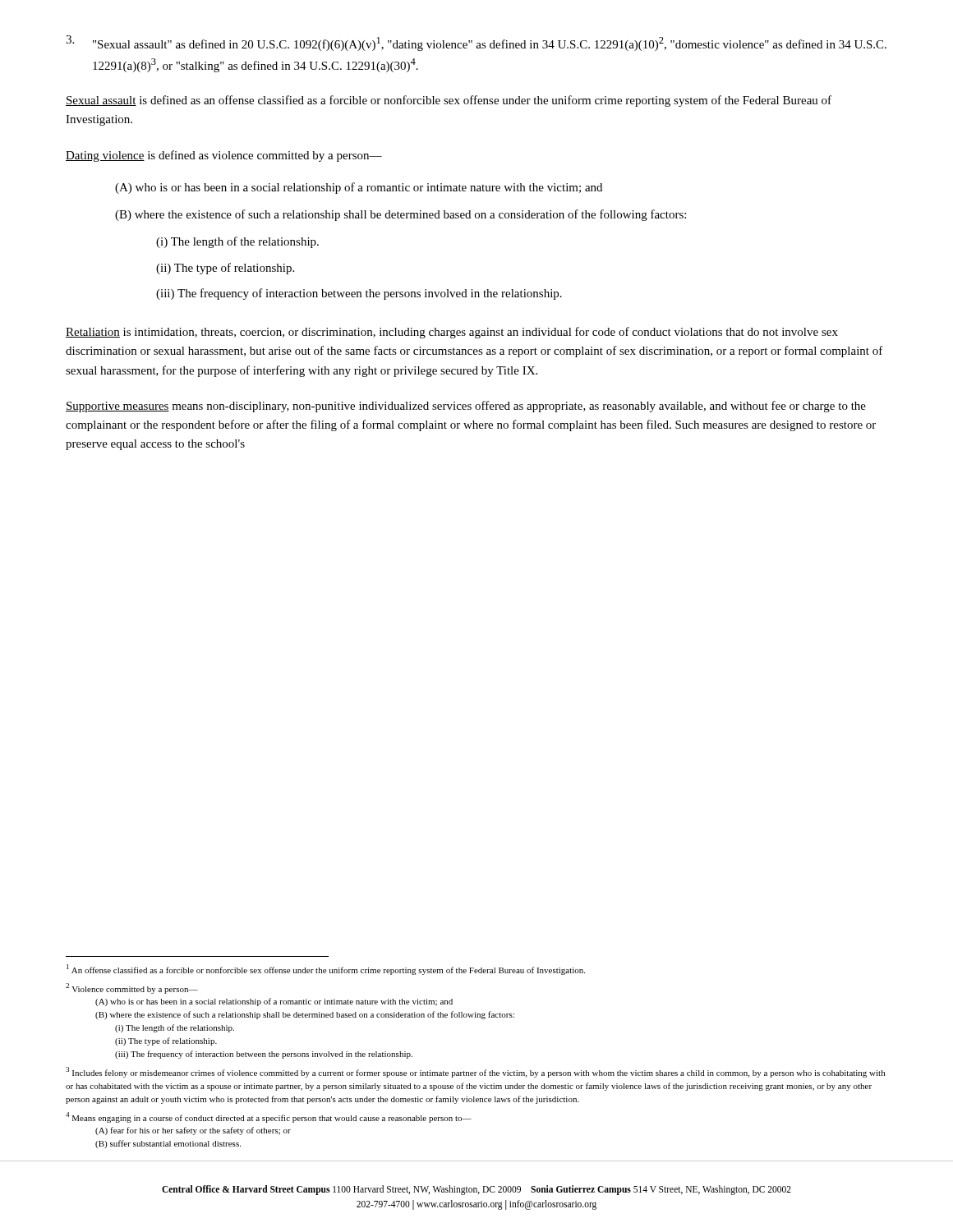Find the list item with the text "(ii) The type of relationship."
Screen dimensions: 1232x953
click(226, 267)
